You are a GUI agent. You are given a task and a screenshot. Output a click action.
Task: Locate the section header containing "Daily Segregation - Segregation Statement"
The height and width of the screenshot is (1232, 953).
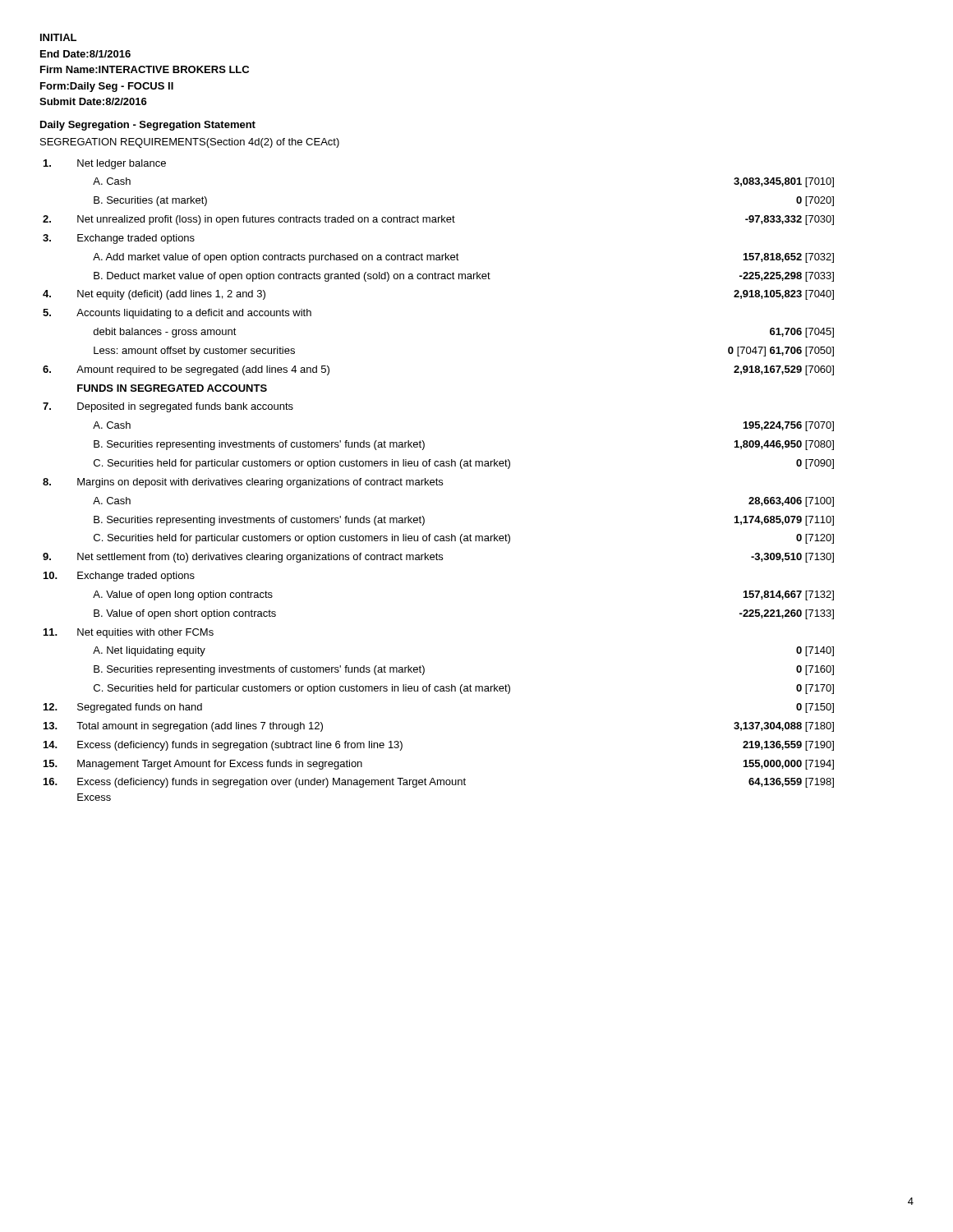coord(147,124)
